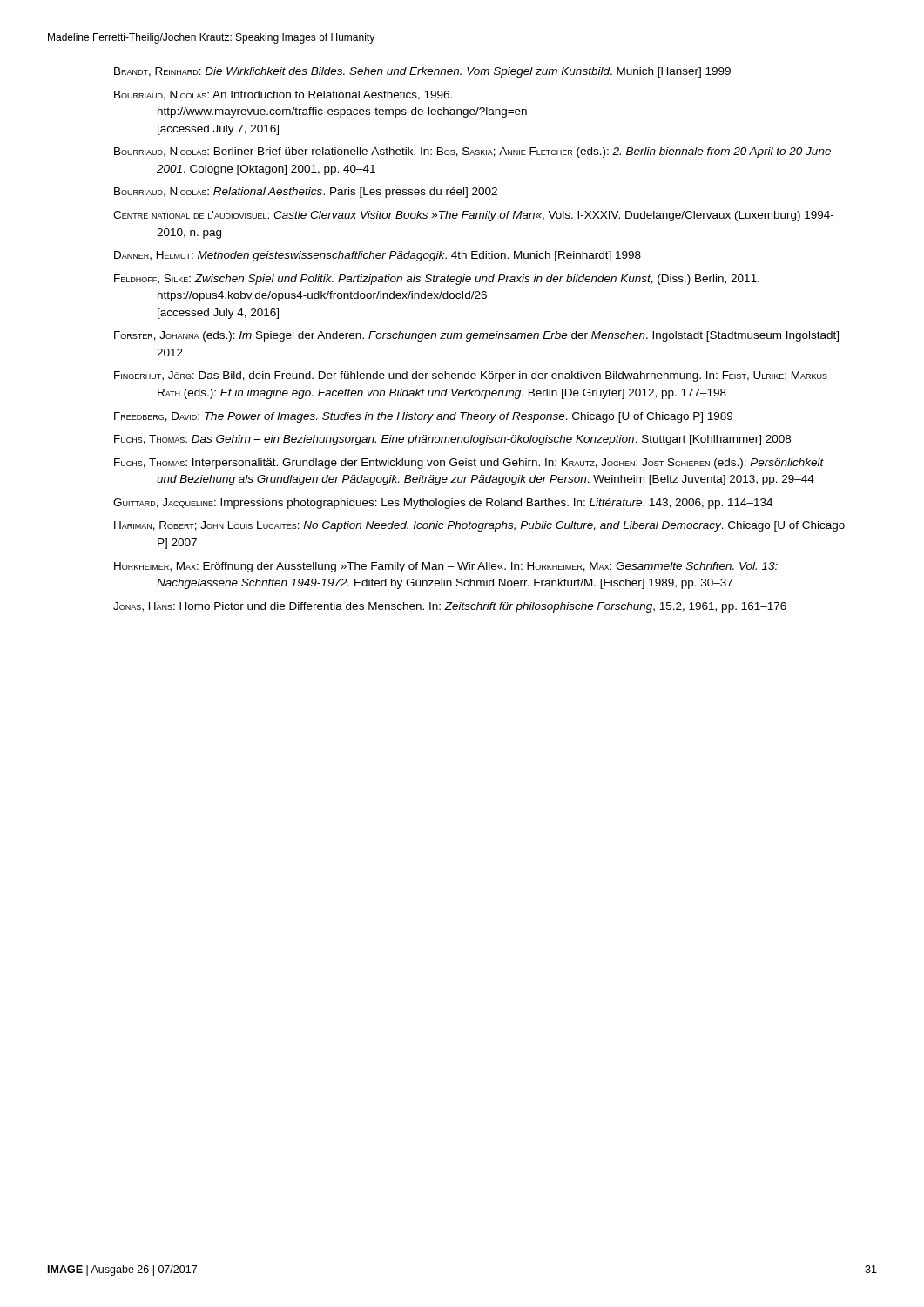Point to the text block starting "Centre national de l'audiovisuel: Castle"
The height and width of the screenshot is (1307, 924).
click(474, 223)
